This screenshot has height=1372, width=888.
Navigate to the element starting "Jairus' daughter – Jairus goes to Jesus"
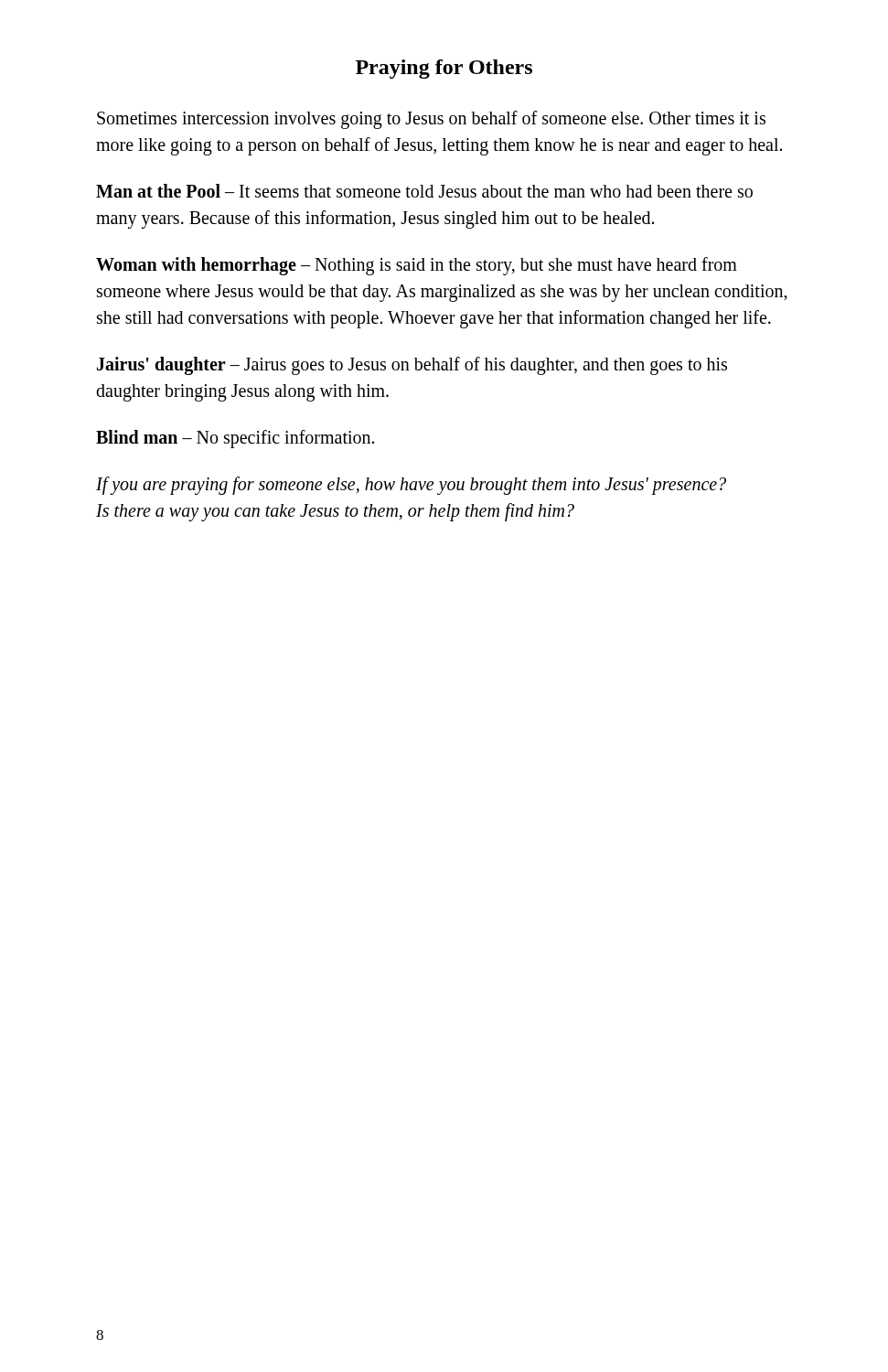tap(412, 377)
